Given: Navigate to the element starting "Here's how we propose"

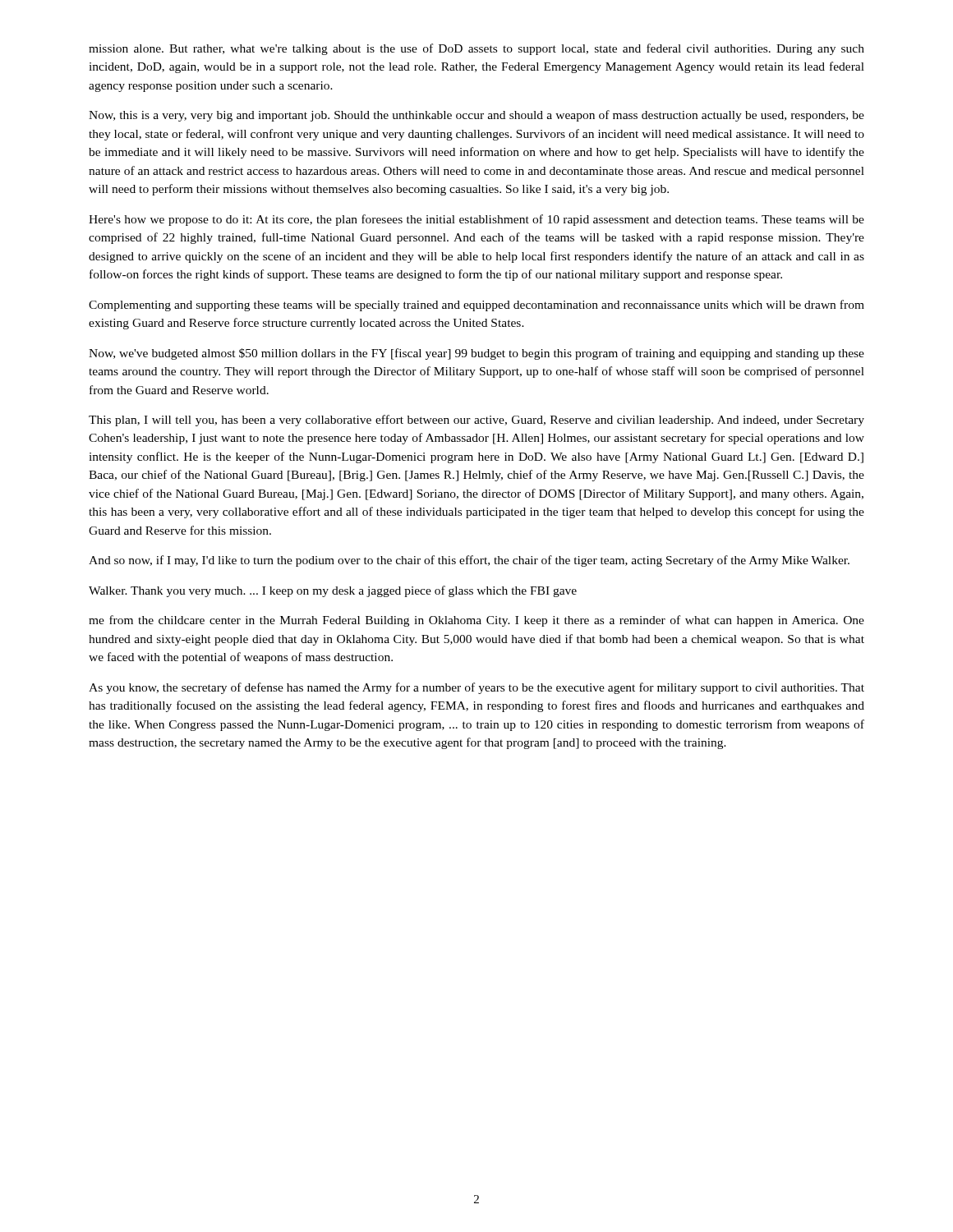Looking at the screenshot, I should [476, 246].
